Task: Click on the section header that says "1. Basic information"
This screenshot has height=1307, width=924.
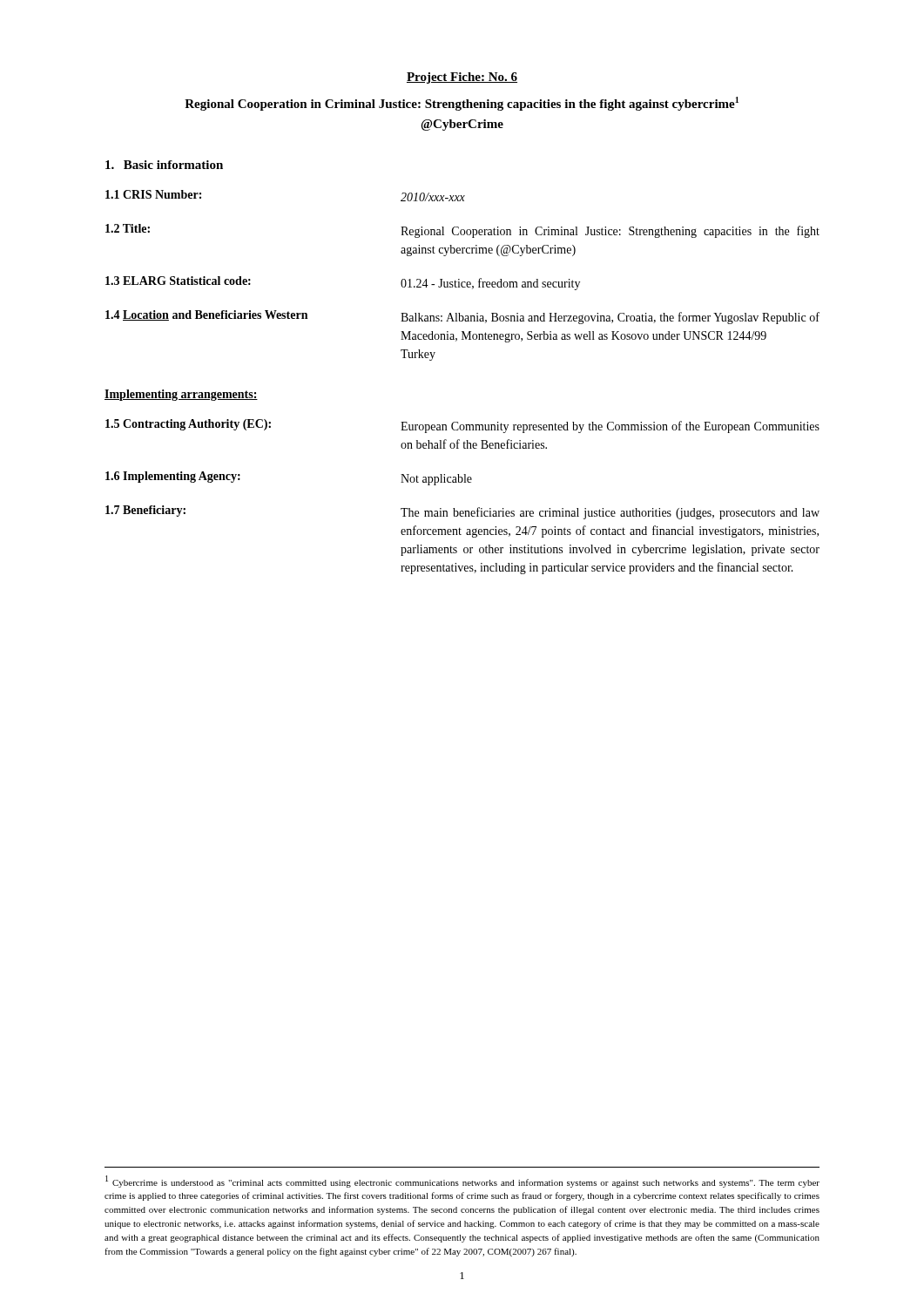Action: point(164,165)
